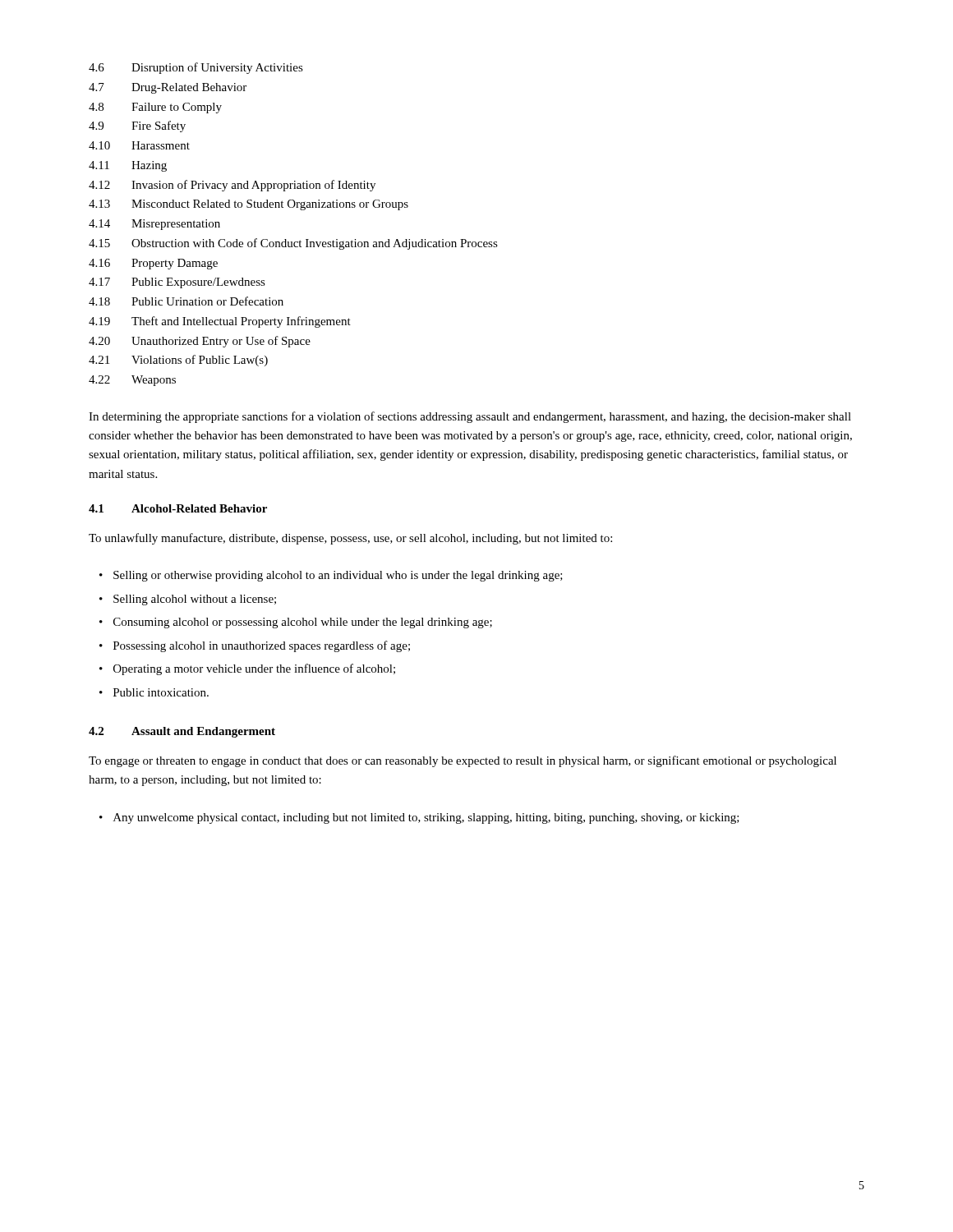Click on the list item with the text "4.19 Theft and Intellectual Property Infringement"
The width and height of the screenshot is (953, 1232).
pos(220,322)
